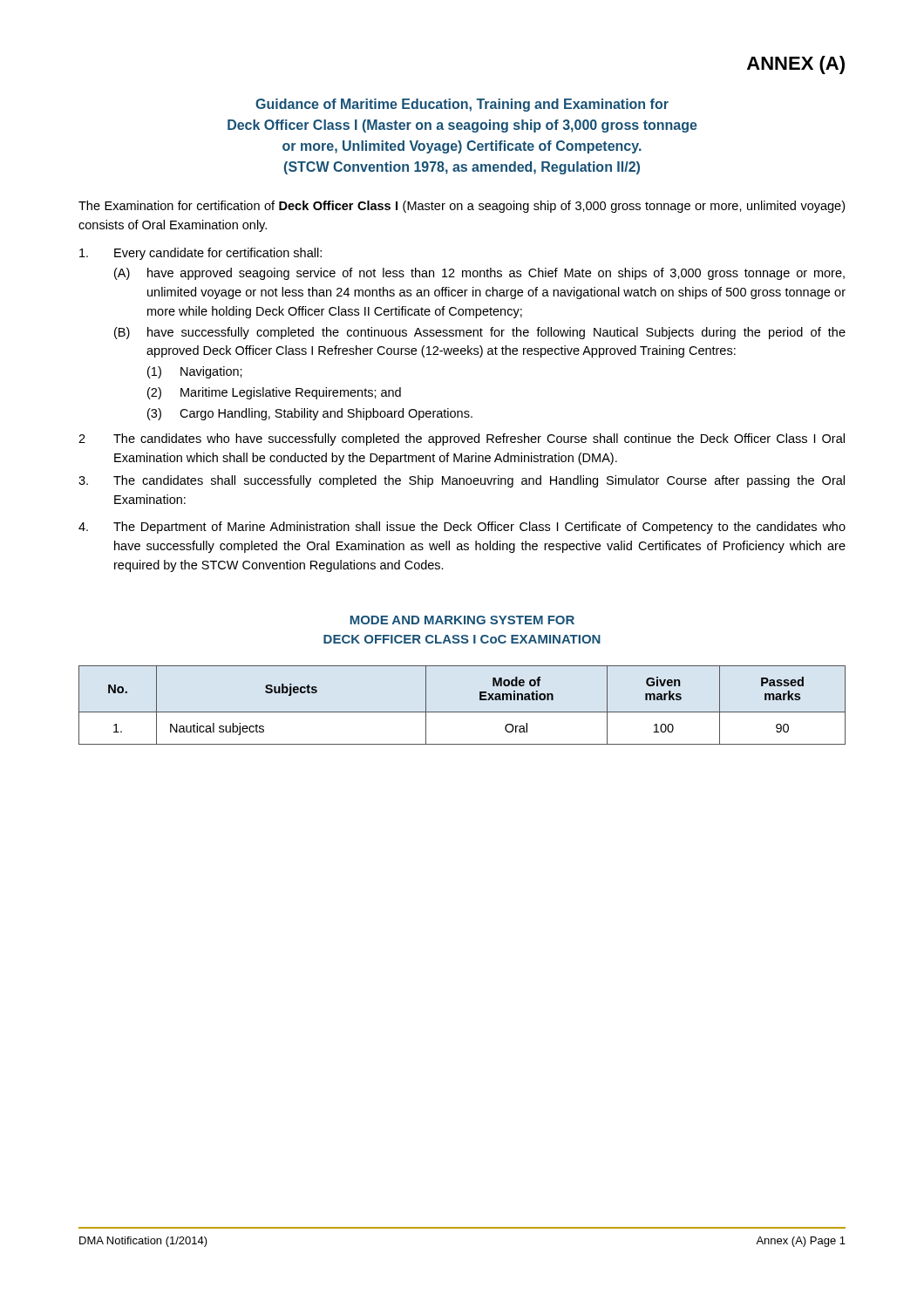Navigate to the element starting "Every candidate for certification shall: (A) have"
Screen dimensions: 1308x924
[462, 335]
